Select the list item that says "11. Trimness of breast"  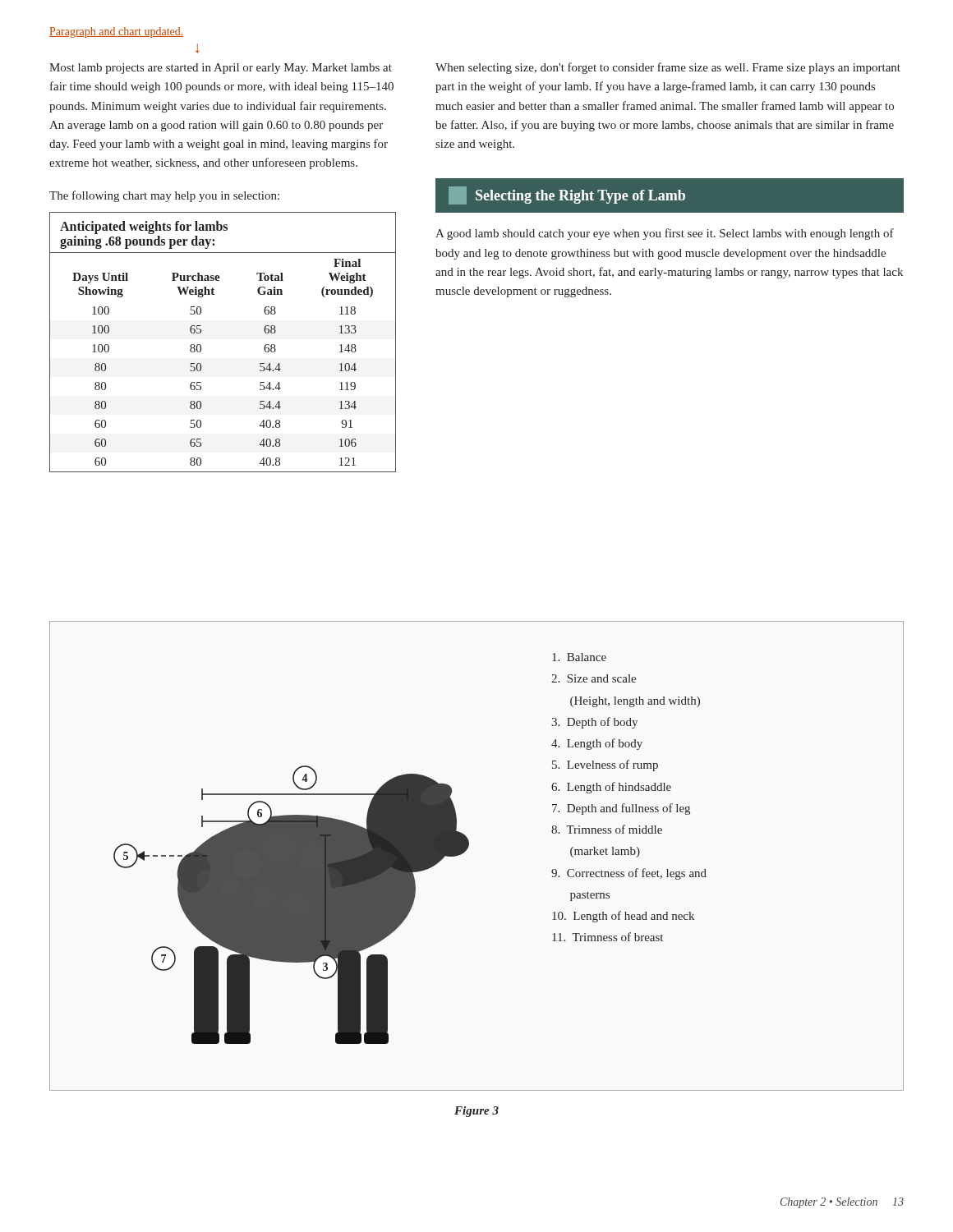coord(607,937)
